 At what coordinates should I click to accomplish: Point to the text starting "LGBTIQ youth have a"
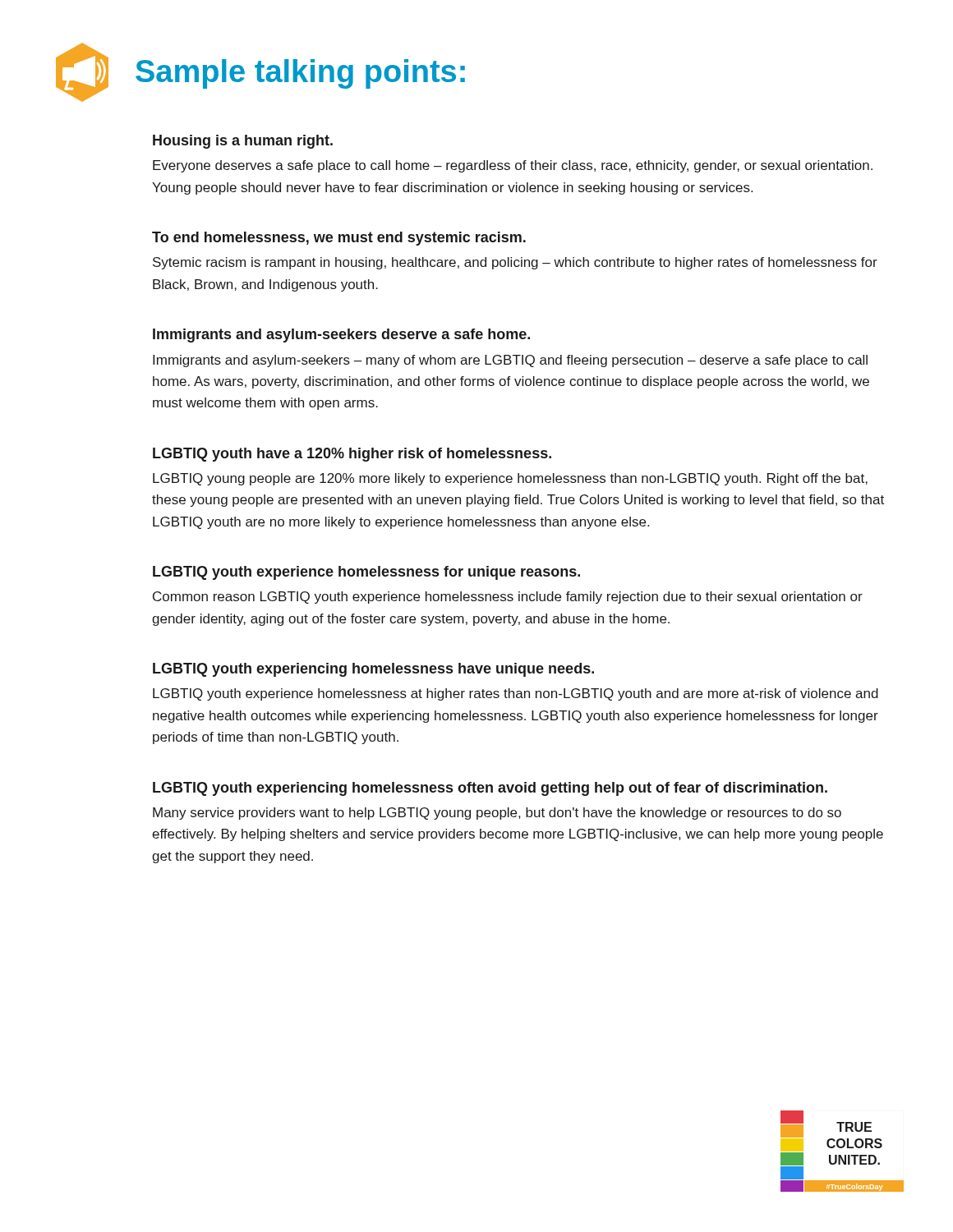click(x=520, y=489)
